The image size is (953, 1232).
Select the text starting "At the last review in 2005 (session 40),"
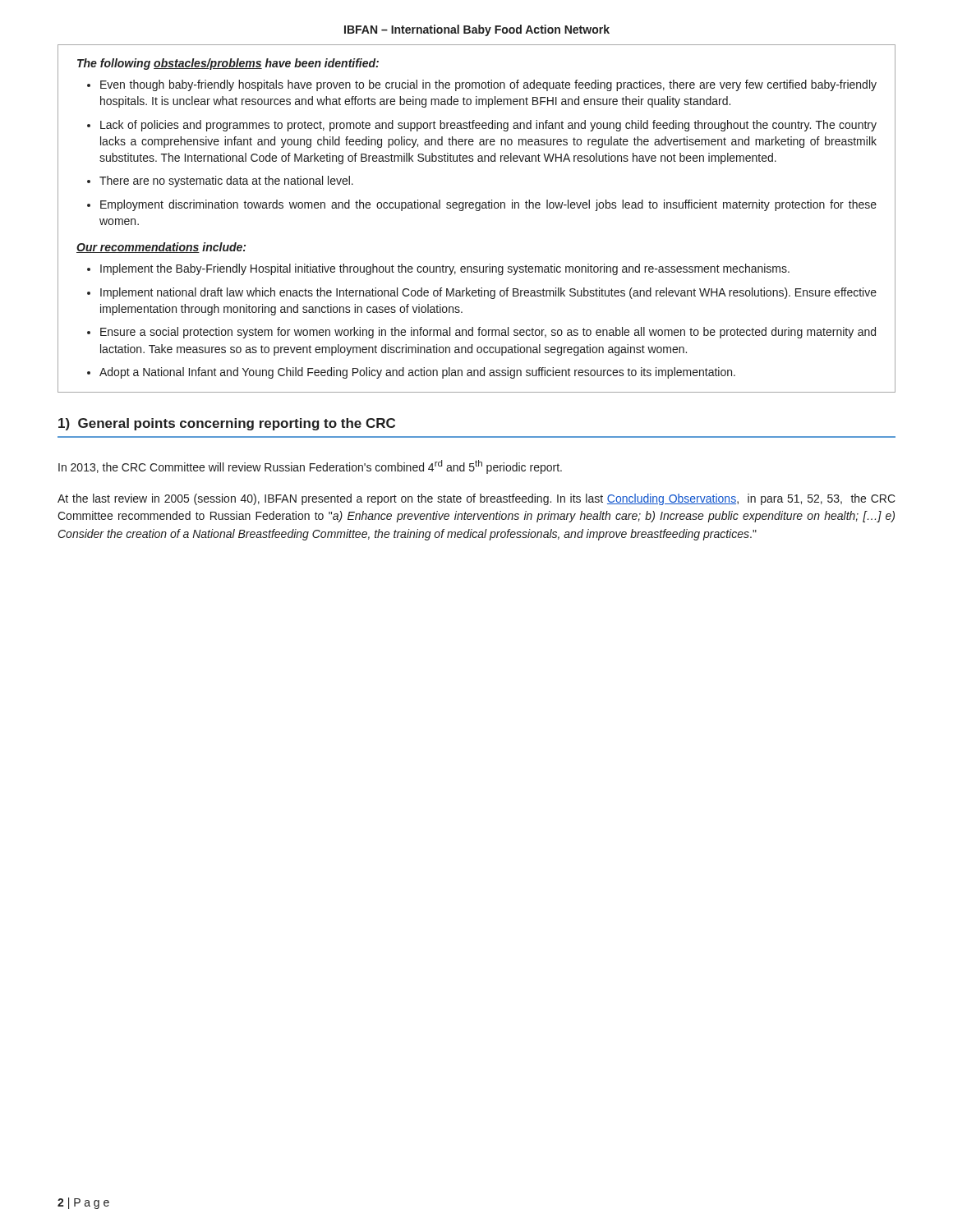(476, 516)
